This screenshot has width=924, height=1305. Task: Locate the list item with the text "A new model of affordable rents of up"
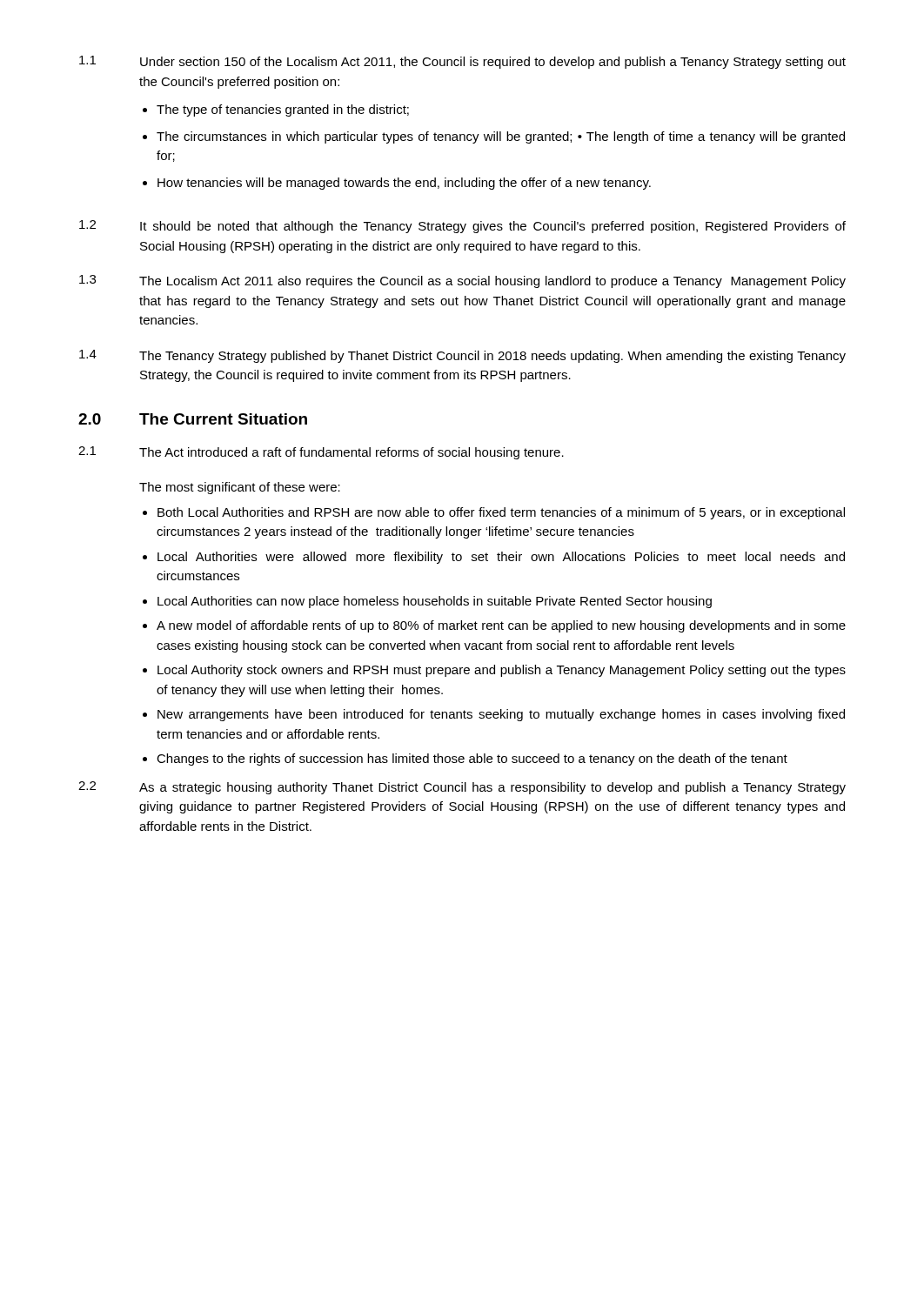click(501, 635)
